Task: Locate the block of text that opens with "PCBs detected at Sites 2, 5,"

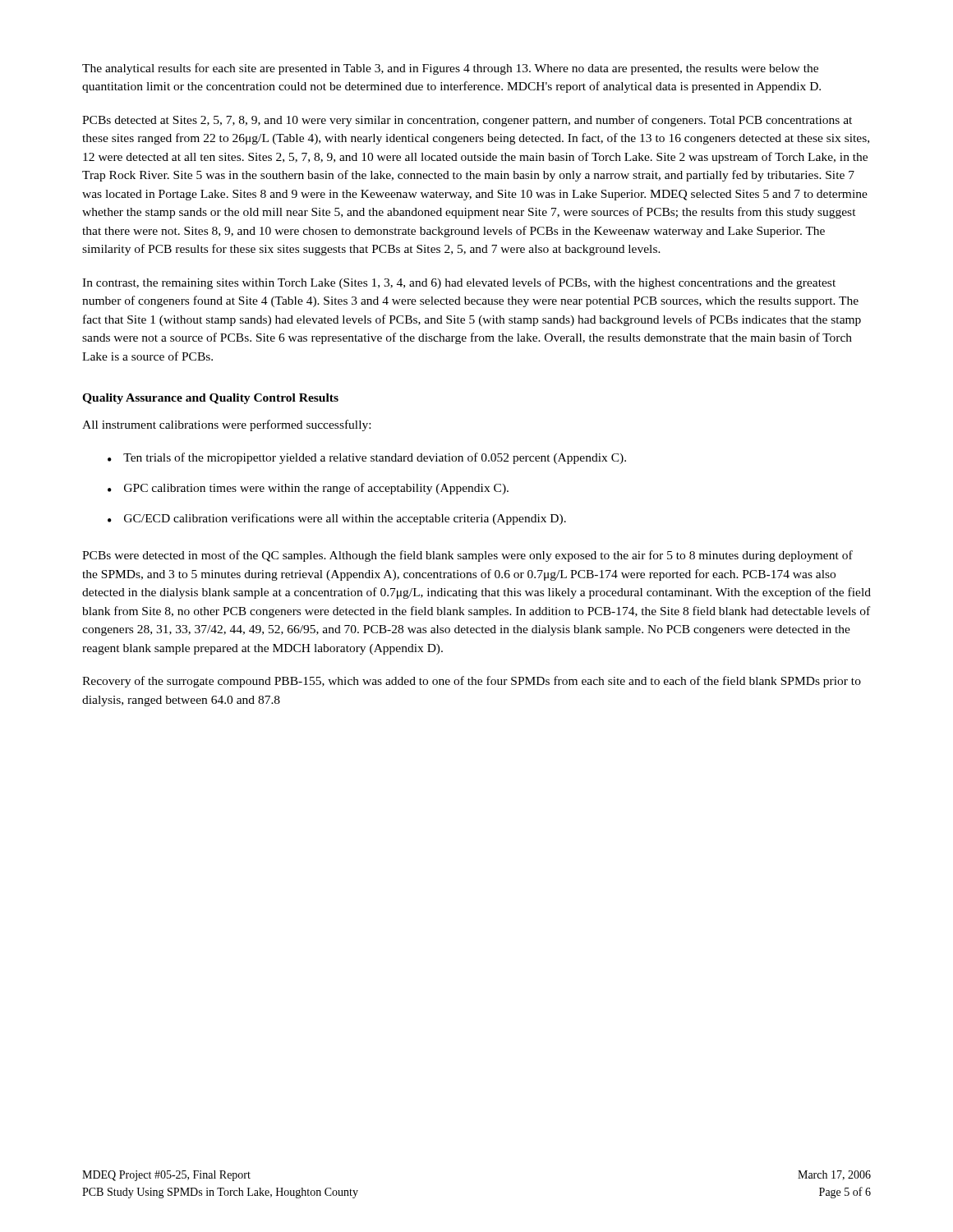Action: point(476,184)
